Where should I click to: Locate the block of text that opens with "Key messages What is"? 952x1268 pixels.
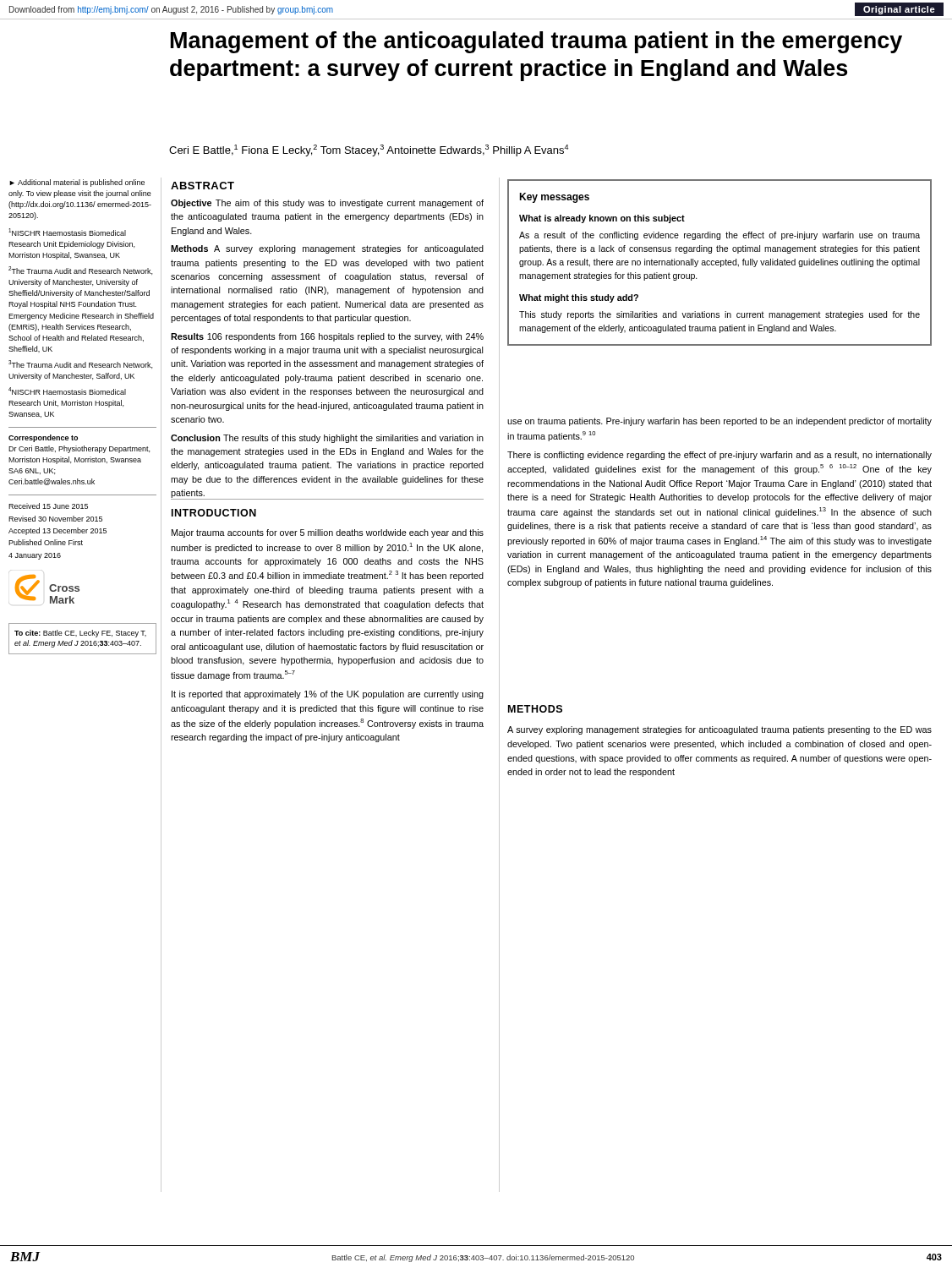720,262
